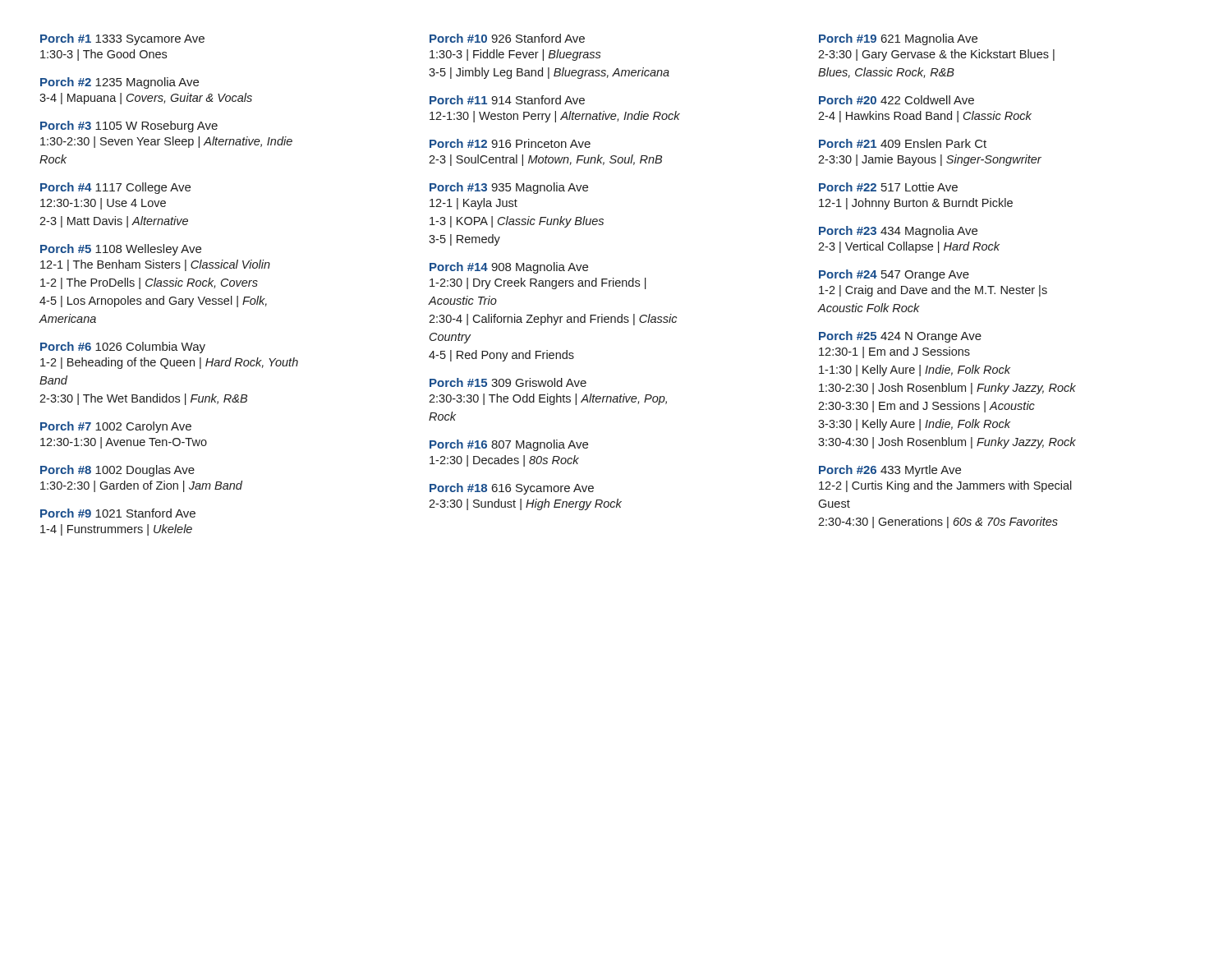Image resolution: width=1232 pixels, height=953 pixels.
Task: Select the list item with the text "Porch #2 1235 Magnolia Ave 3-4"
Action: point(227,91)
